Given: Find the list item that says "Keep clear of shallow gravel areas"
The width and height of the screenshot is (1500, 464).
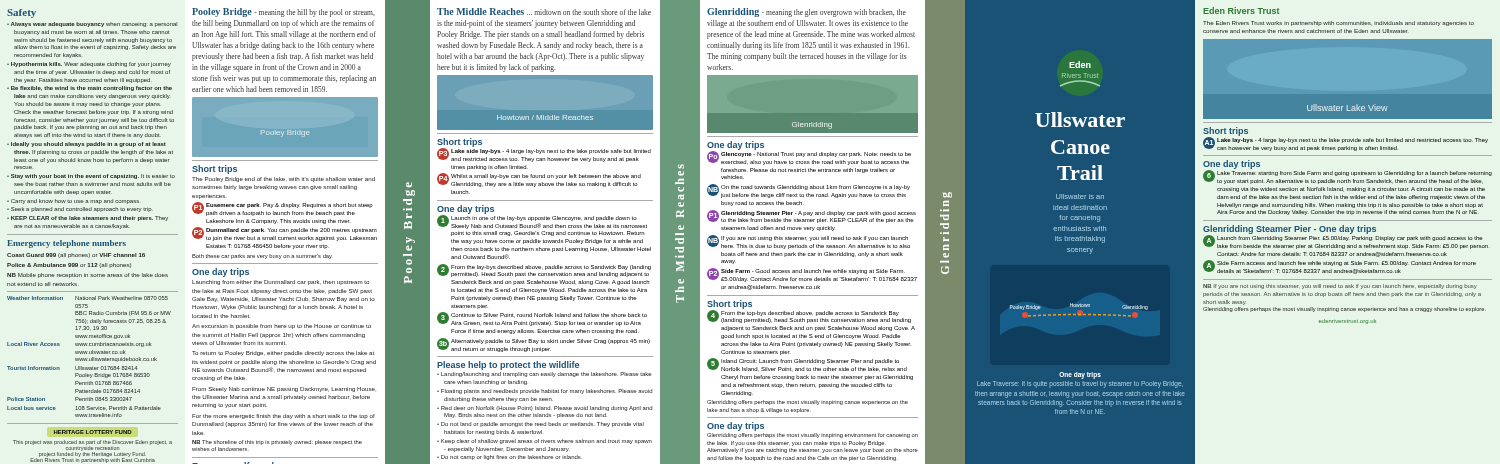Looking at the screenshot, I should click(x=545, y=445).
